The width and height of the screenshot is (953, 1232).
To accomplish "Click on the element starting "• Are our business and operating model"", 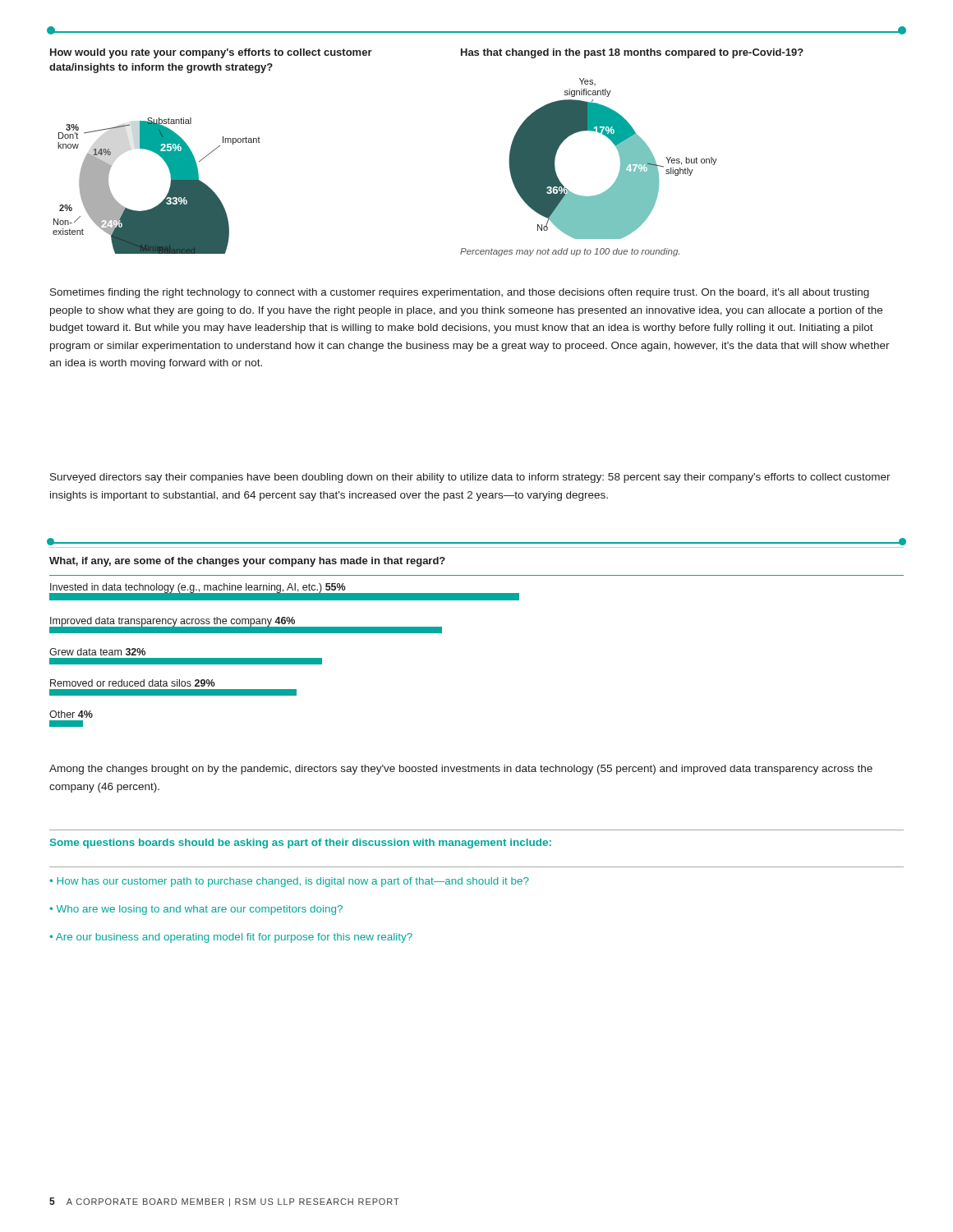I will [x=231, y=937].
